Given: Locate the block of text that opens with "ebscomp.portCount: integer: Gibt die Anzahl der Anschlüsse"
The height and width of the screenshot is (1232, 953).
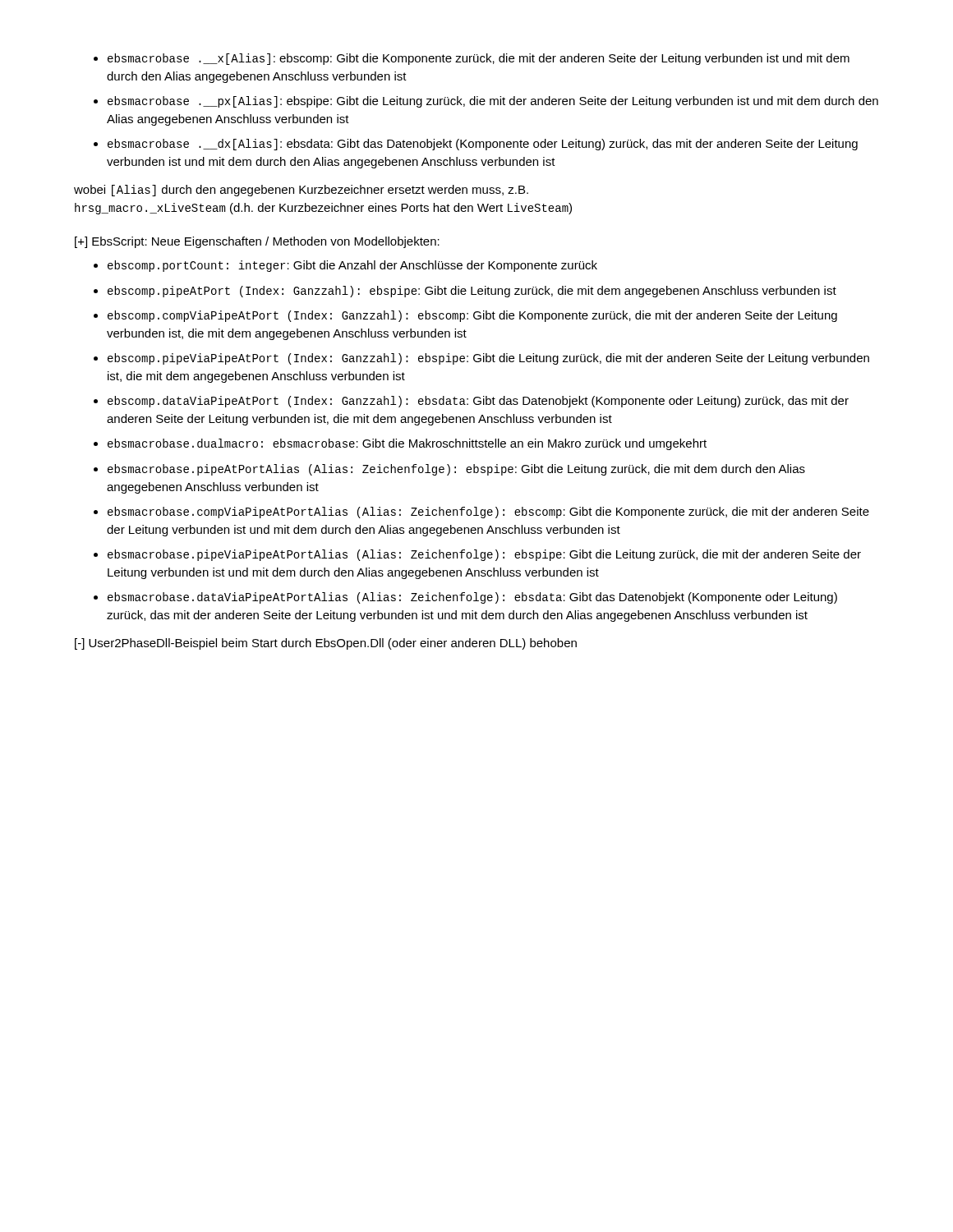Looking at the screenshot, I should [476, 440].
